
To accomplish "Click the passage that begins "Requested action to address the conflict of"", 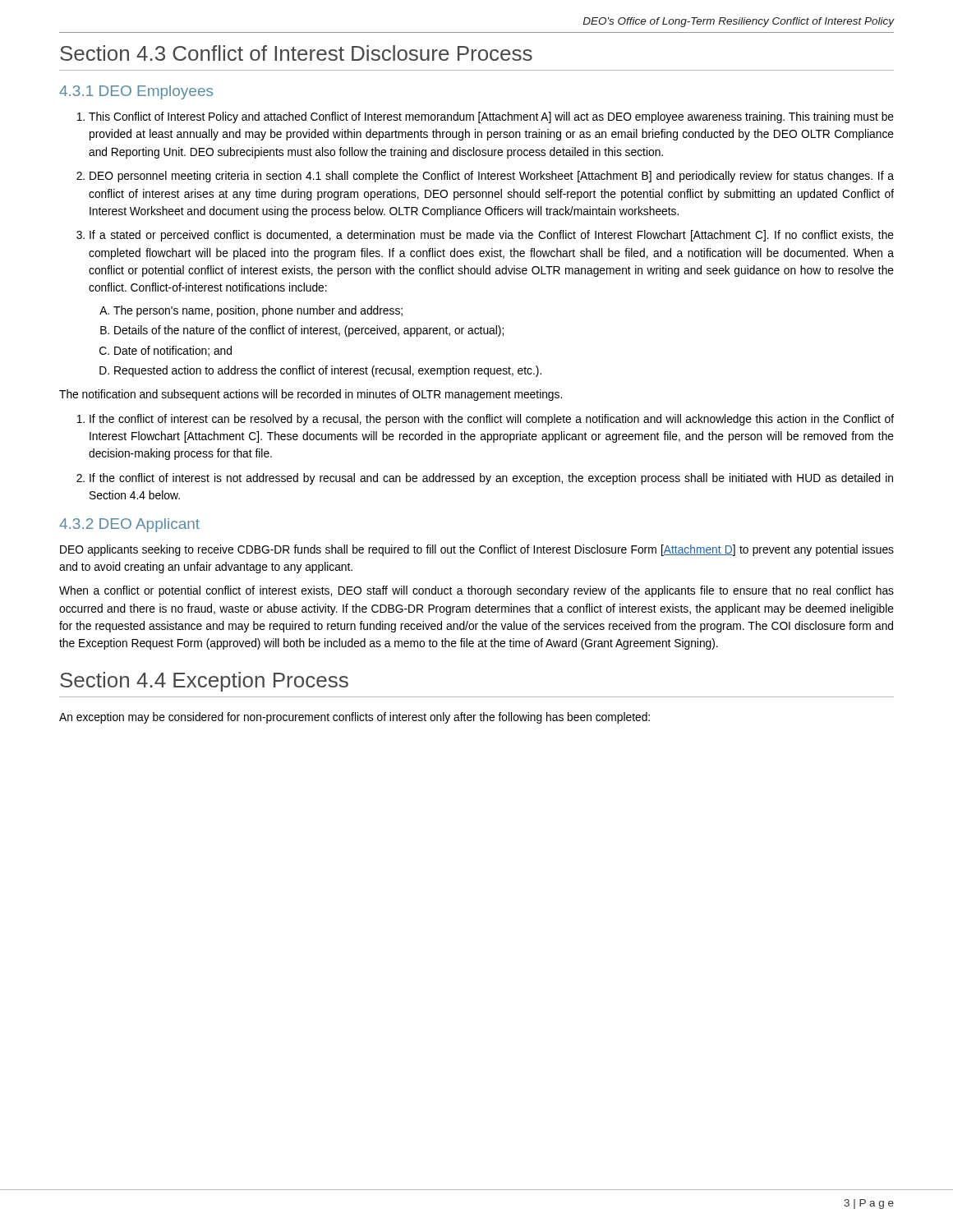I will click(x=328, y=371).
